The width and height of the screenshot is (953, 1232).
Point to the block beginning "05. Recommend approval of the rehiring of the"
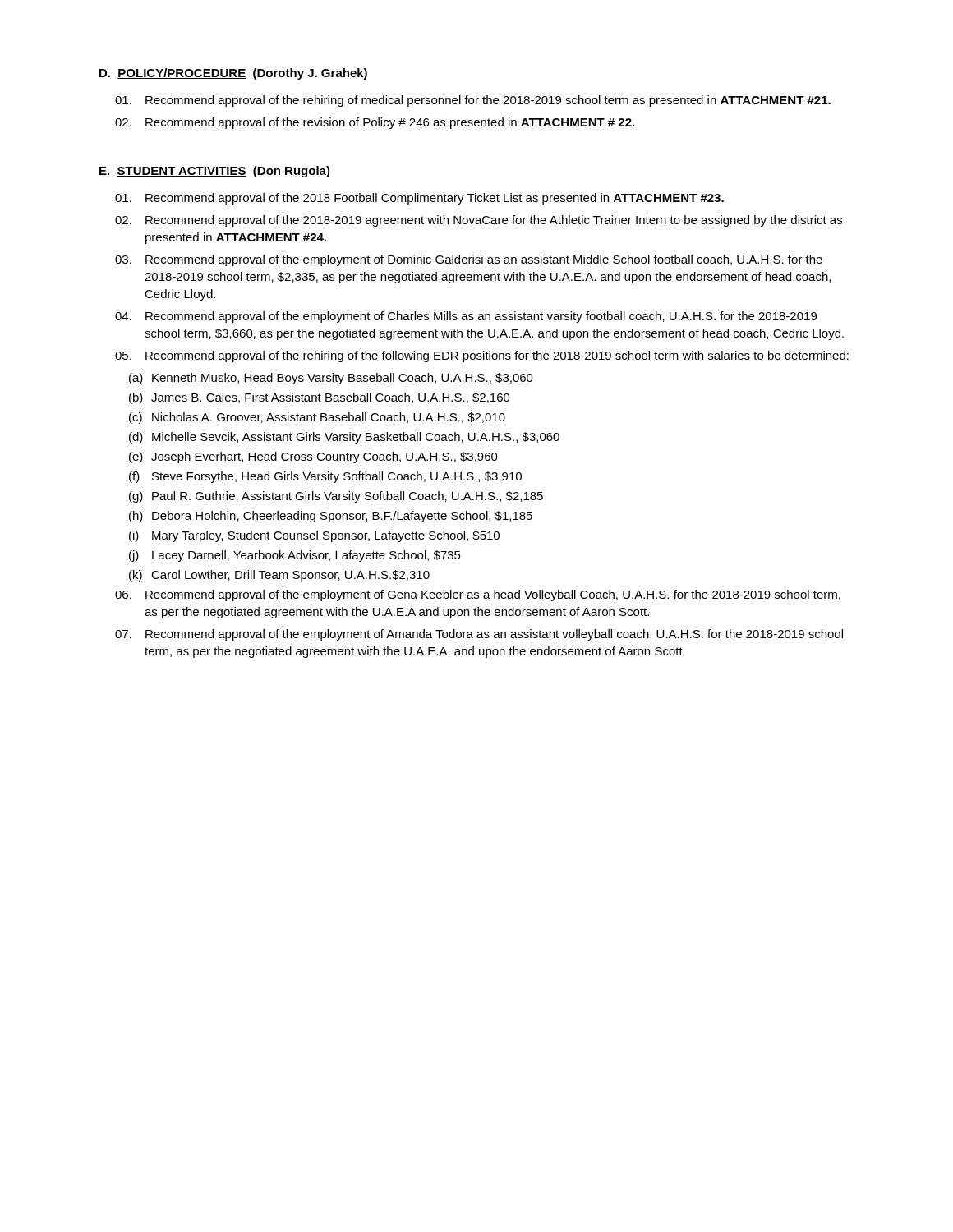coord(485,355)
